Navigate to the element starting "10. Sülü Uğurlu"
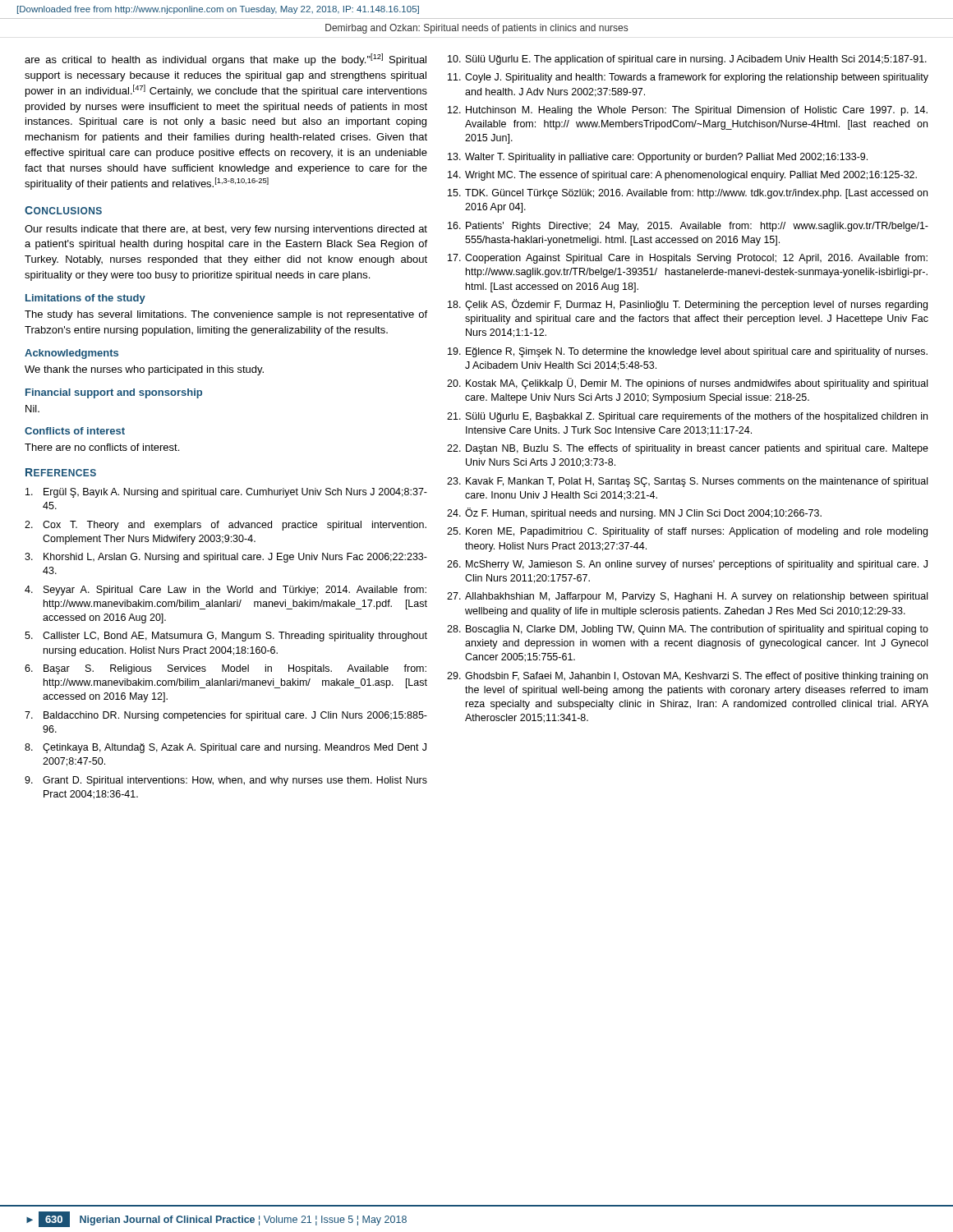Viewport: 953px width, 1232px height. coord(687,60)
